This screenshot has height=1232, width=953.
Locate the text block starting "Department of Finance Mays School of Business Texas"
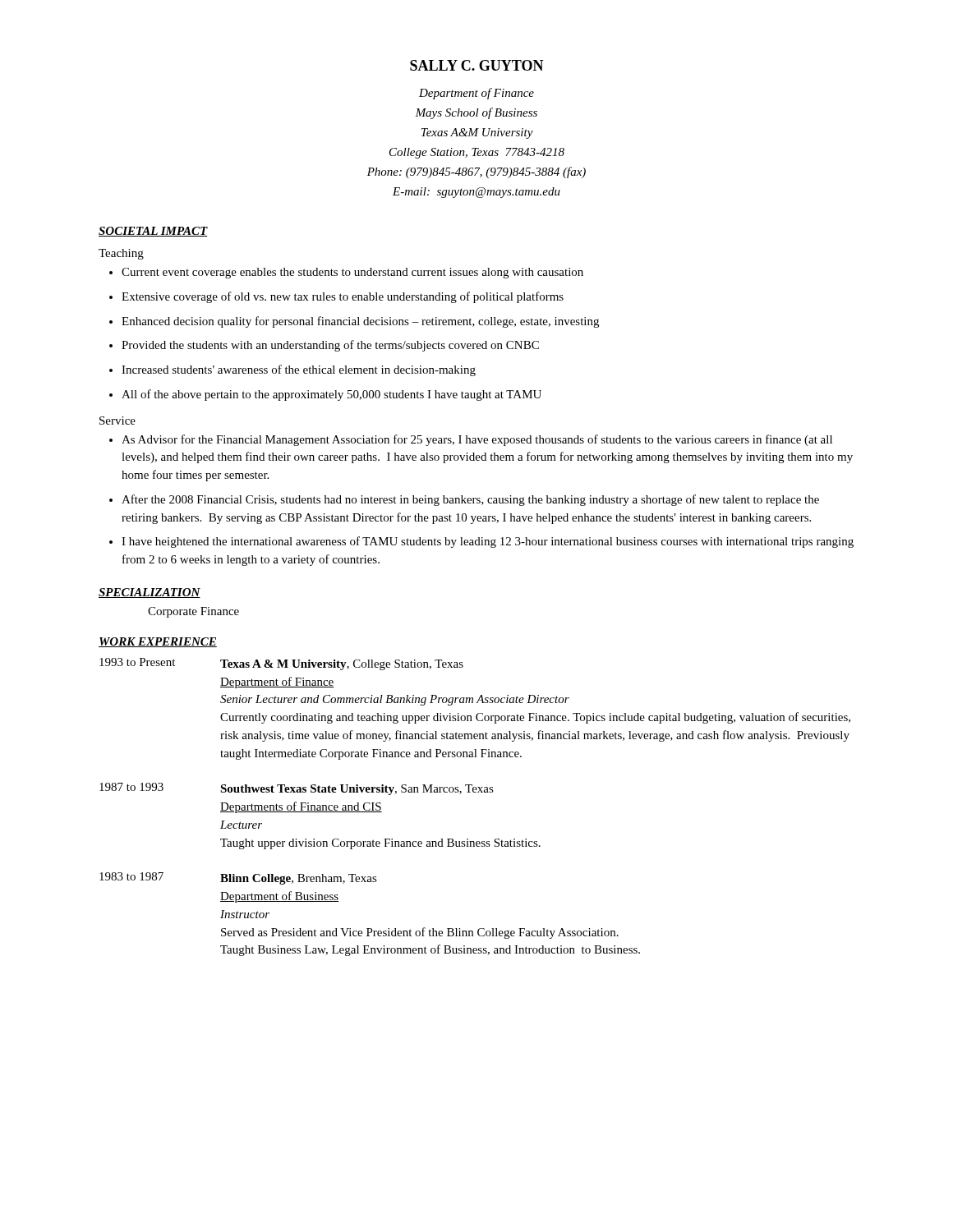point(476,142)
